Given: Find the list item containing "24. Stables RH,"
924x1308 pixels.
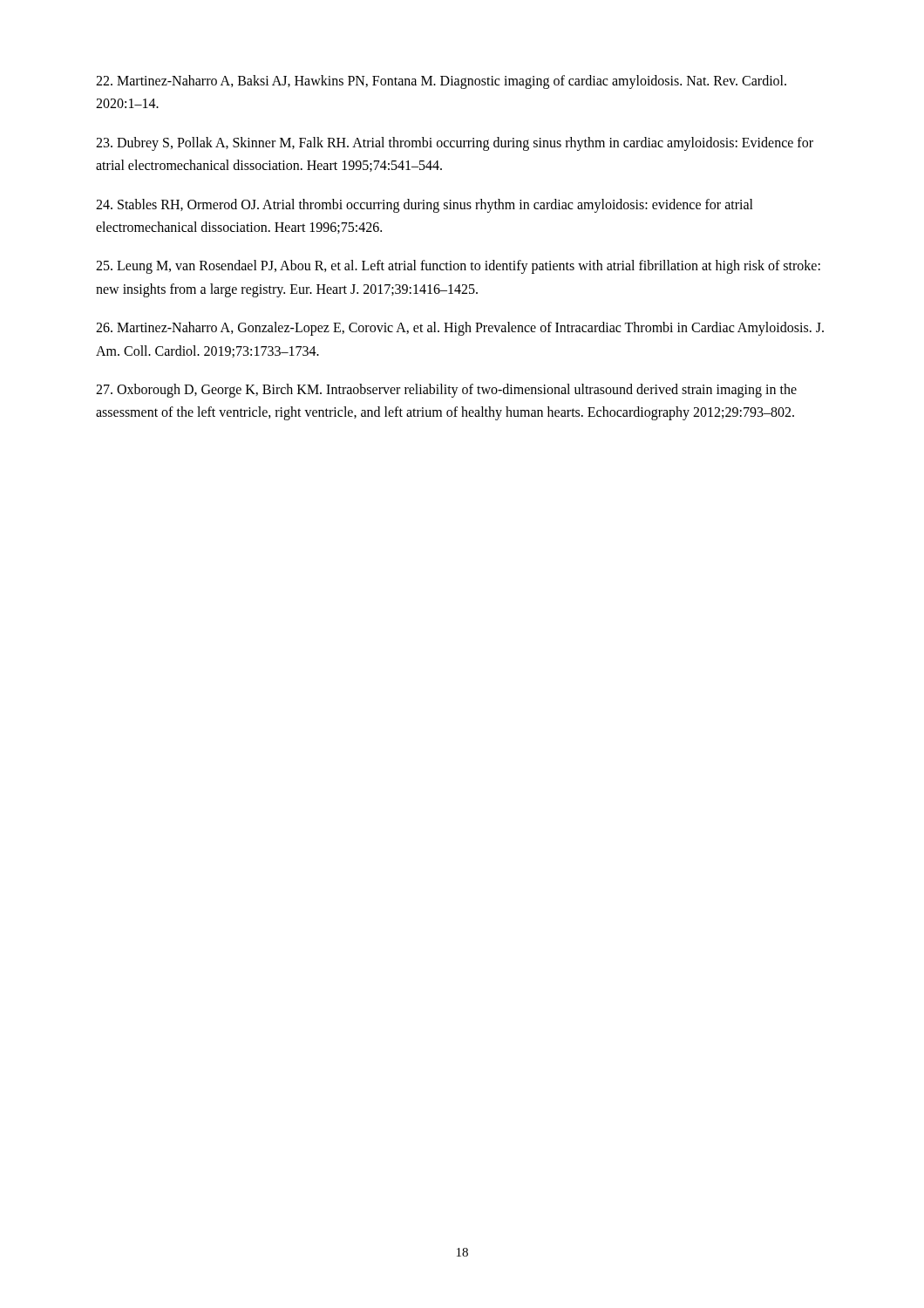Looking at the screenshot, I should [425, 216].
